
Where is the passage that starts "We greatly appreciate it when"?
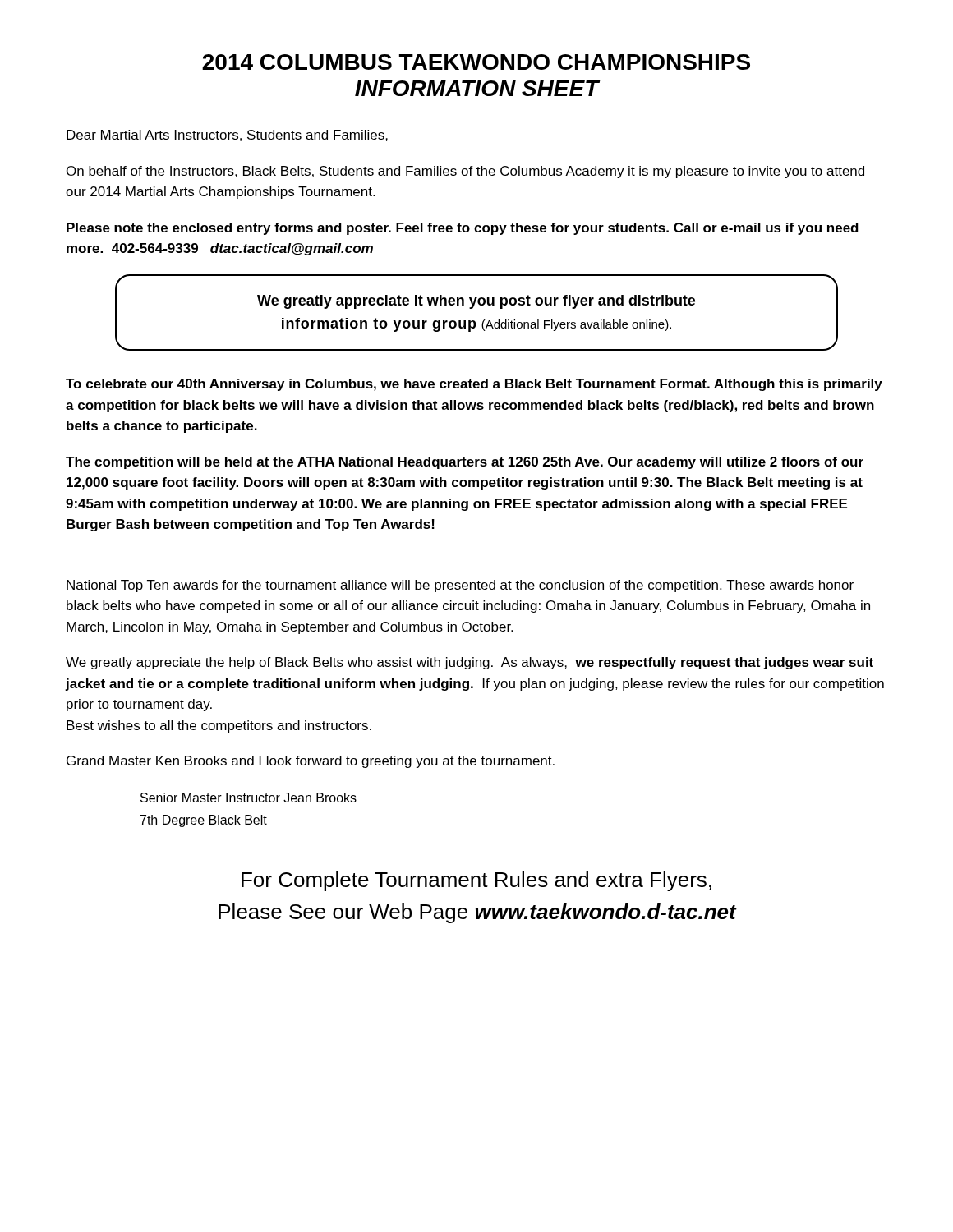pos(476,312)
